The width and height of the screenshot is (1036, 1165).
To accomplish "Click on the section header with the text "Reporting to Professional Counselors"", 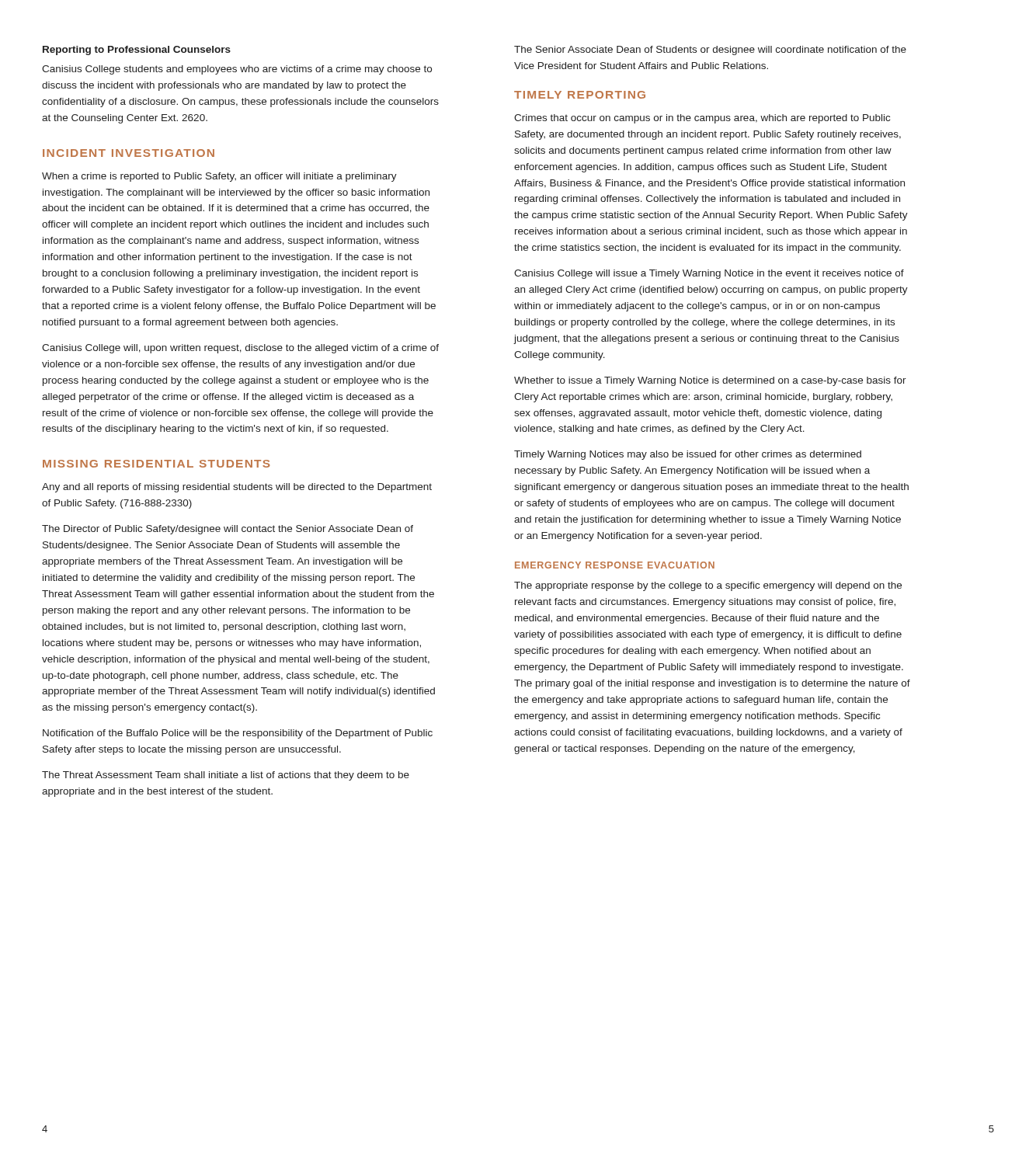I will tap(136, 49).
